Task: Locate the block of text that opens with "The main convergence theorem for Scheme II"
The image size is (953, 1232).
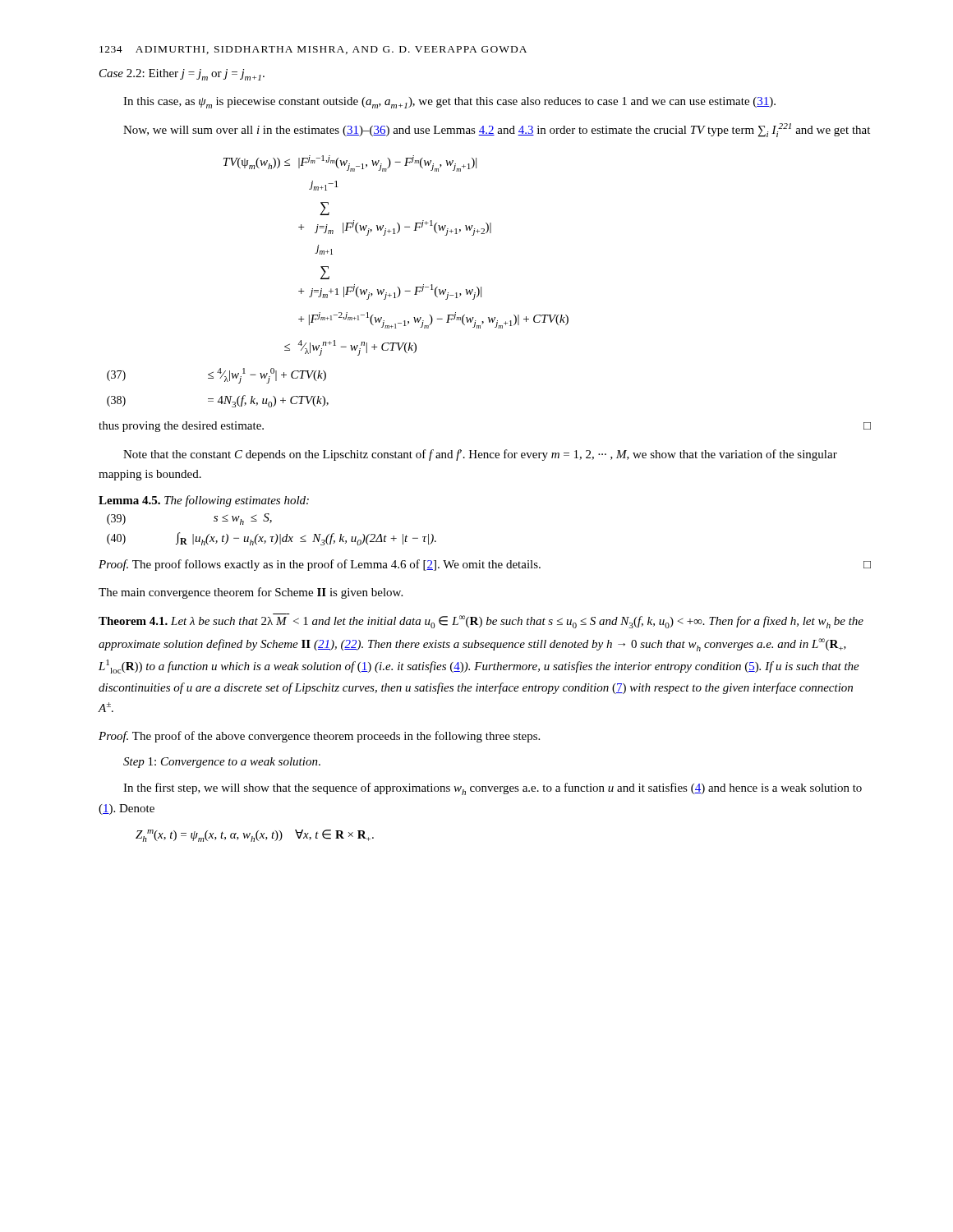Action: coord(251,592)
